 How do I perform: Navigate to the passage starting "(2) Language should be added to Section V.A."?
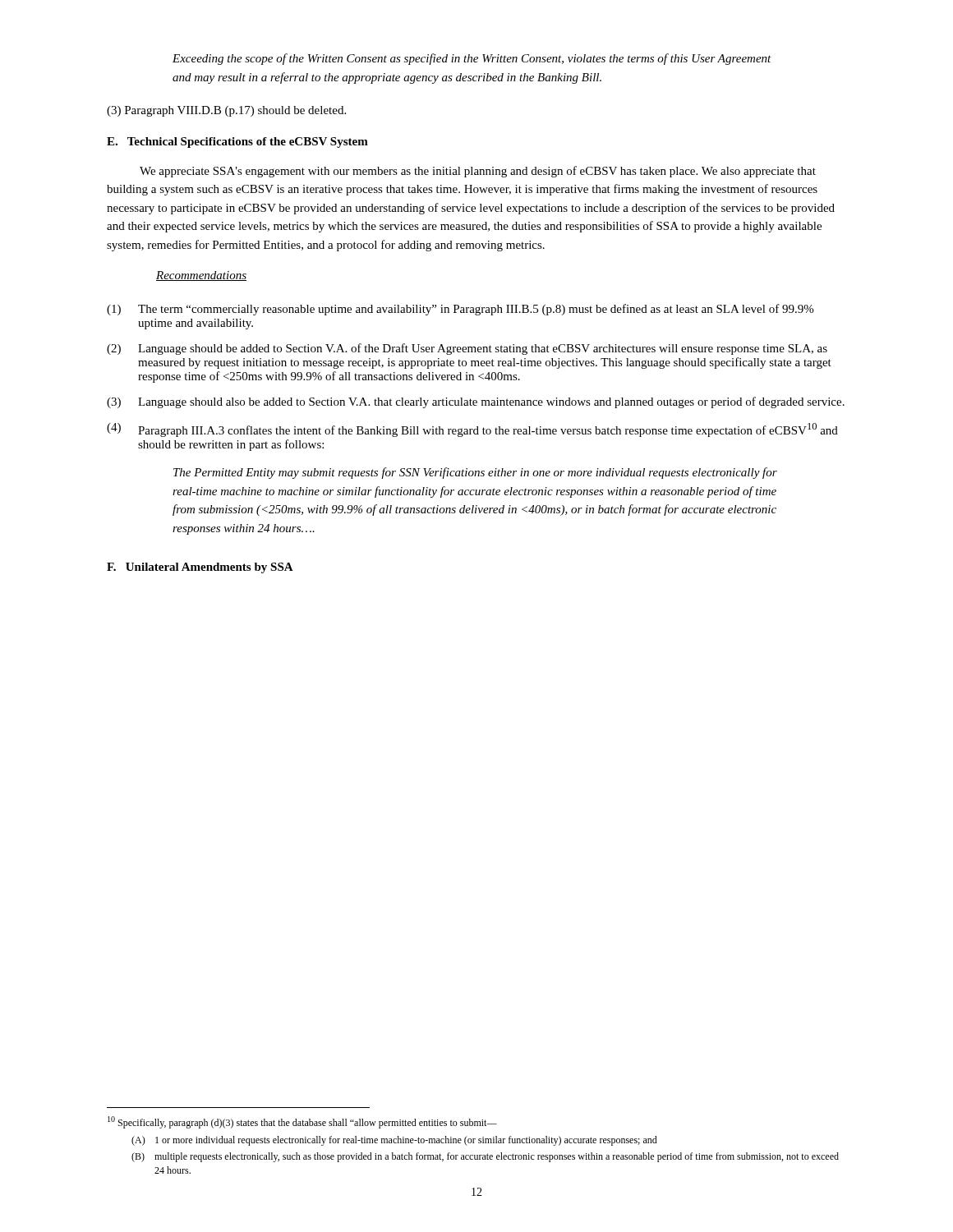[x=476, y=363]
